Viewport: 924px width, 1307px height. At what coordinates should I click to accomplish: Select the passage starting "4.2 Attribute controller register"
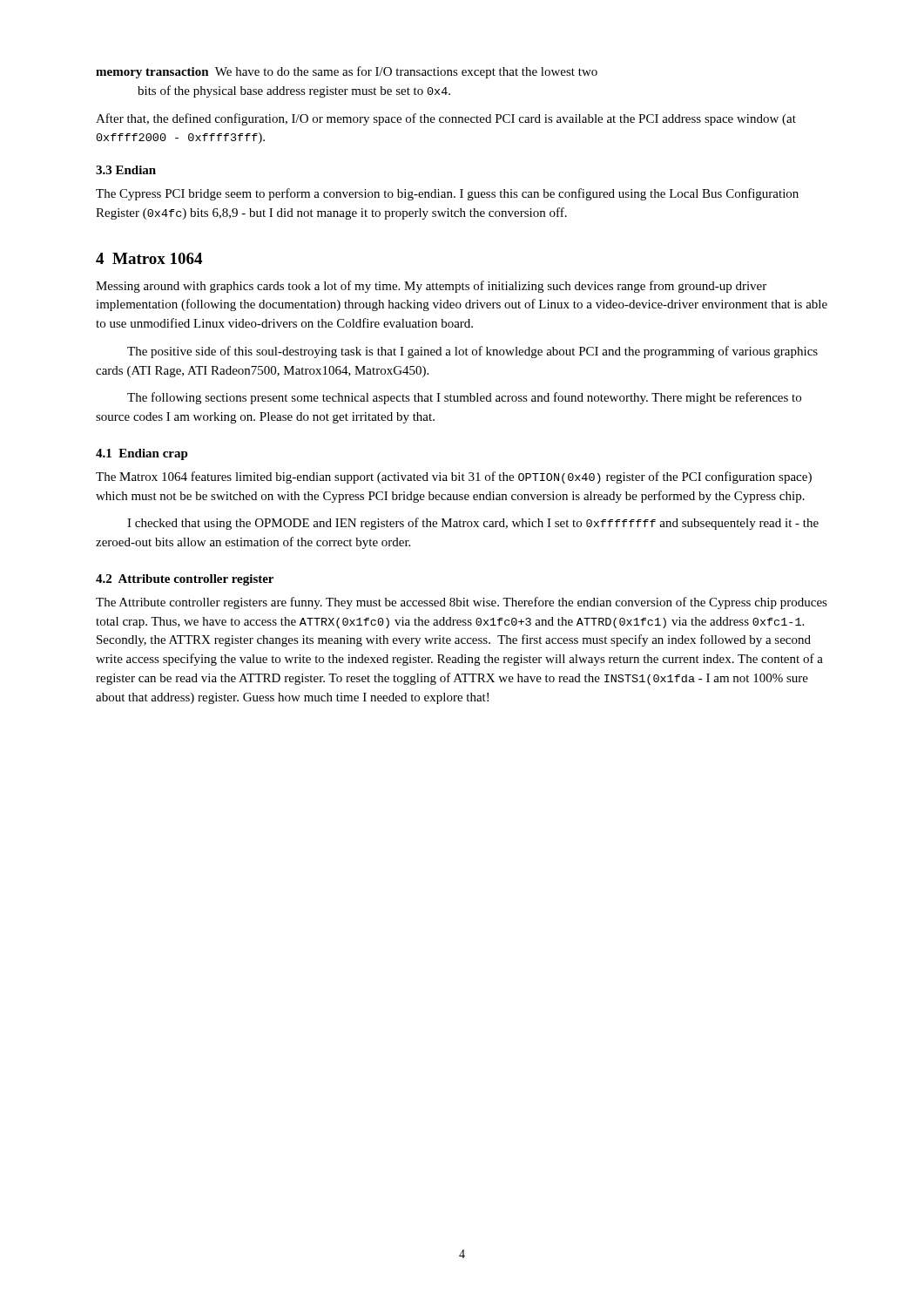(185, 578)
